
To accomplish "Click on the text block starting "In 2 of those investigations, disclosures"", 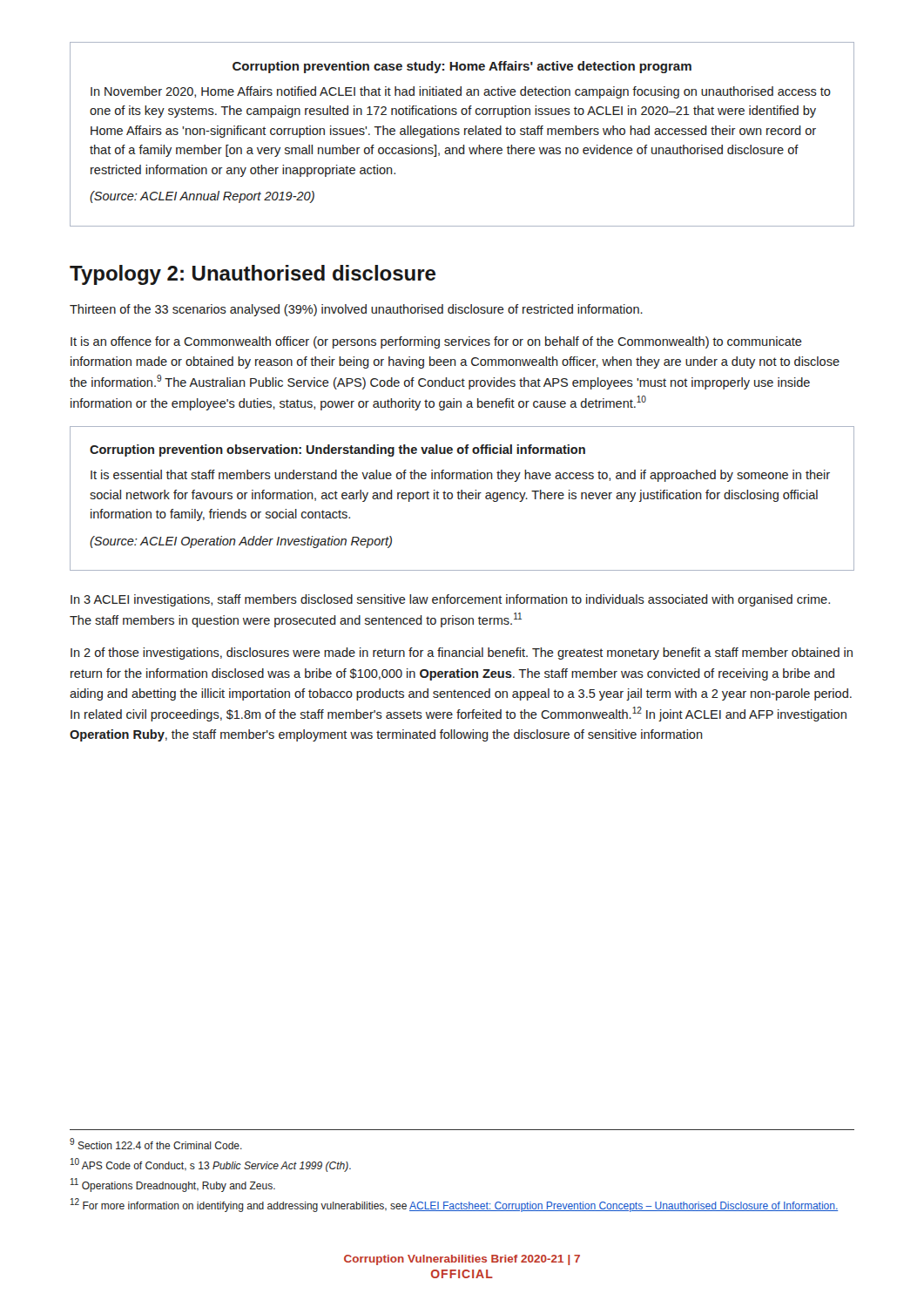I will [461, 694].
